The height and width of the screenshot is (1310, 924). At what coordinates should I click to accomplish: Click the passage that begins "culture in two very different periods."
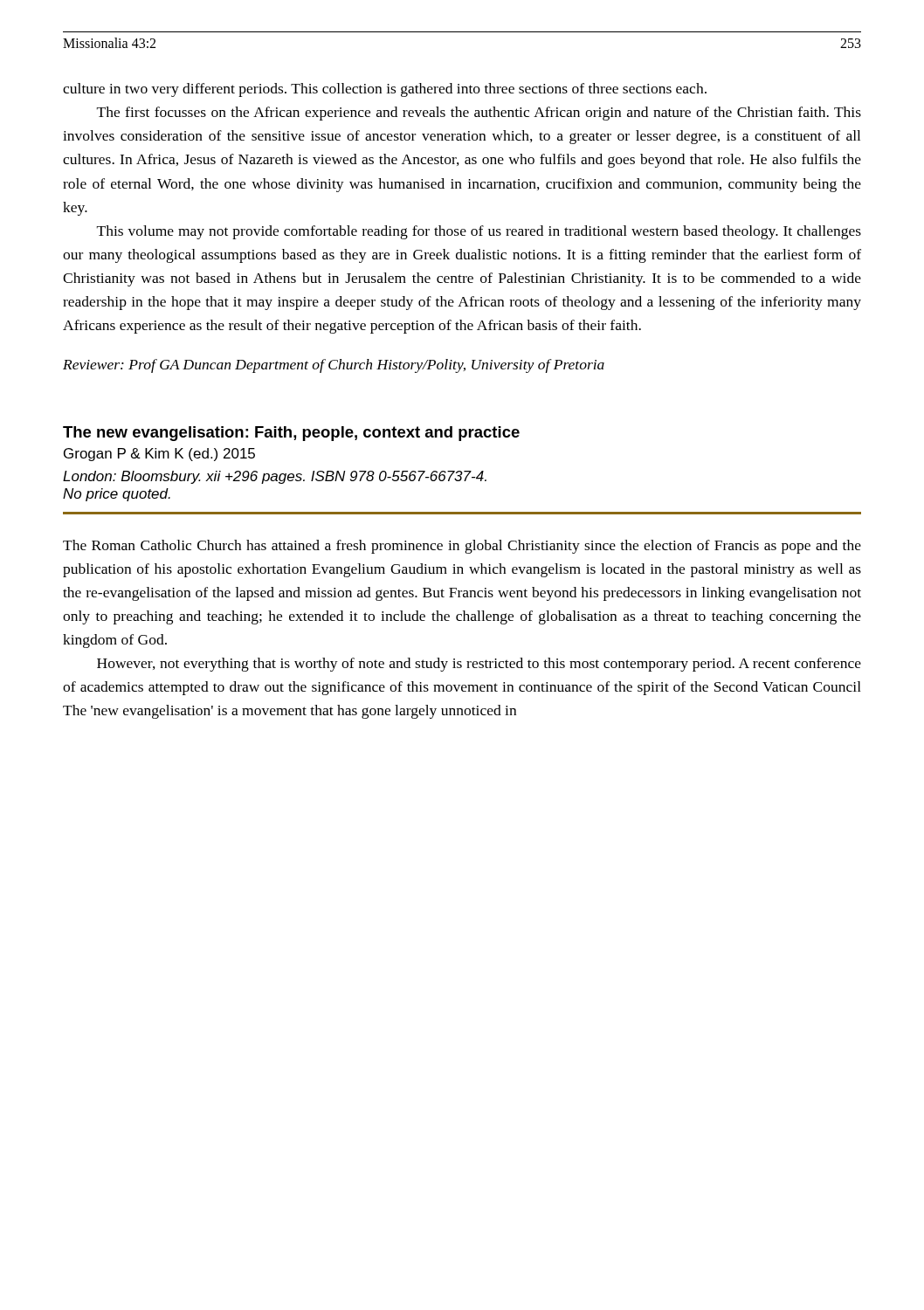tap(385, 90)
